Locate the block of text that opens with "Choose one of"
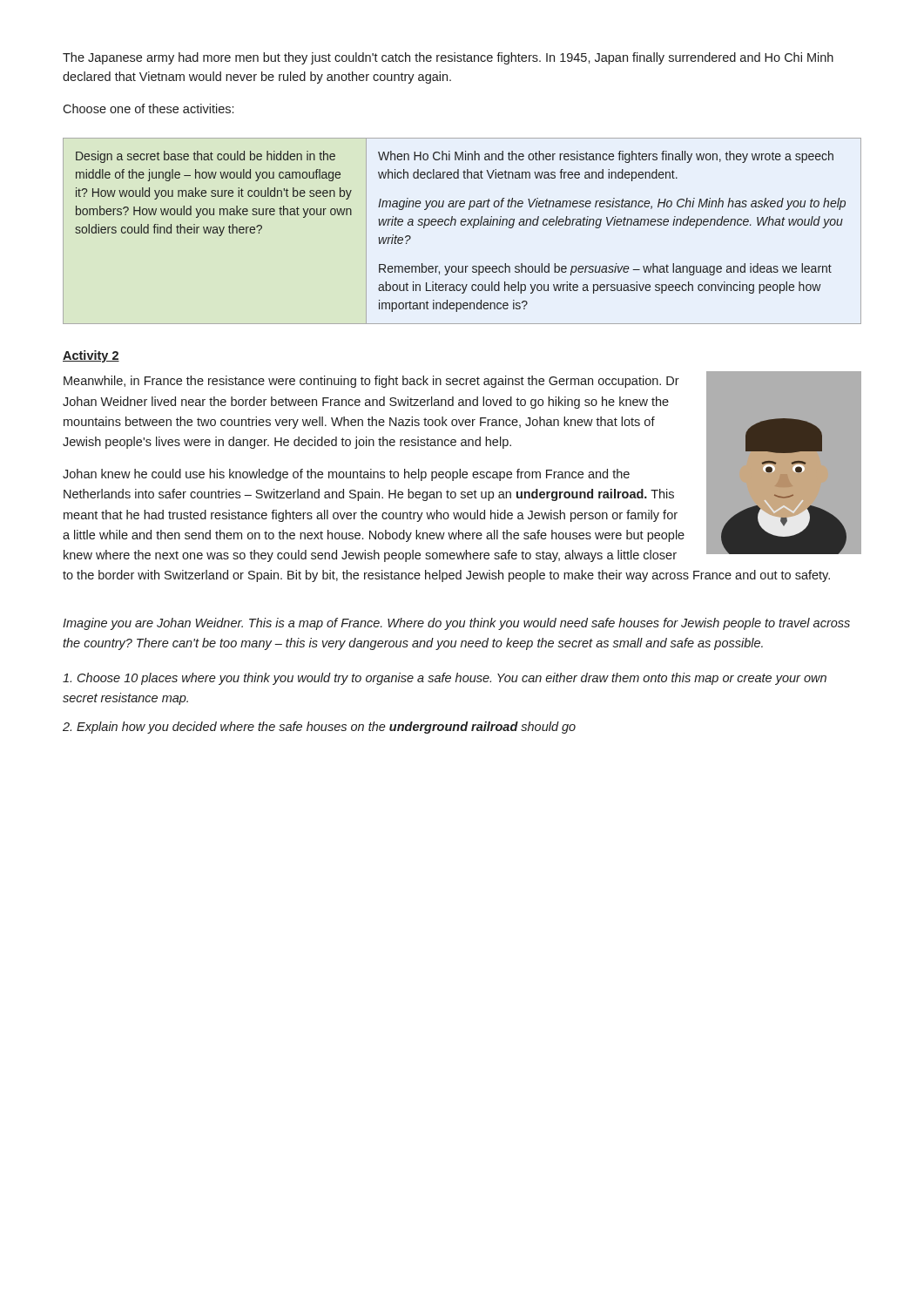 click(149, 109)
